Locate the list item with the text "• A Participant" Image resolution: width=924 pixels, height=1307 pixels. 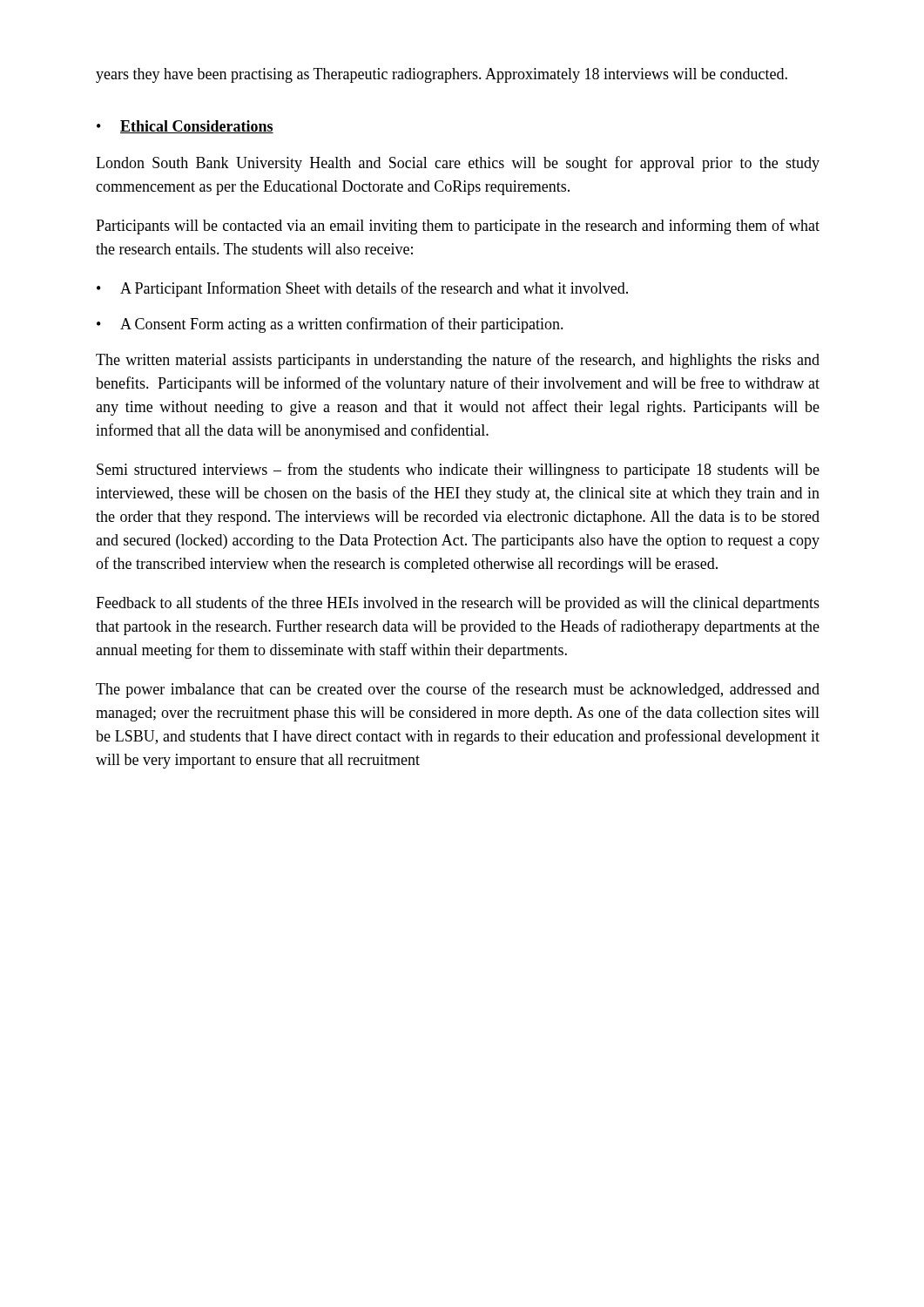tap(458, 289)
